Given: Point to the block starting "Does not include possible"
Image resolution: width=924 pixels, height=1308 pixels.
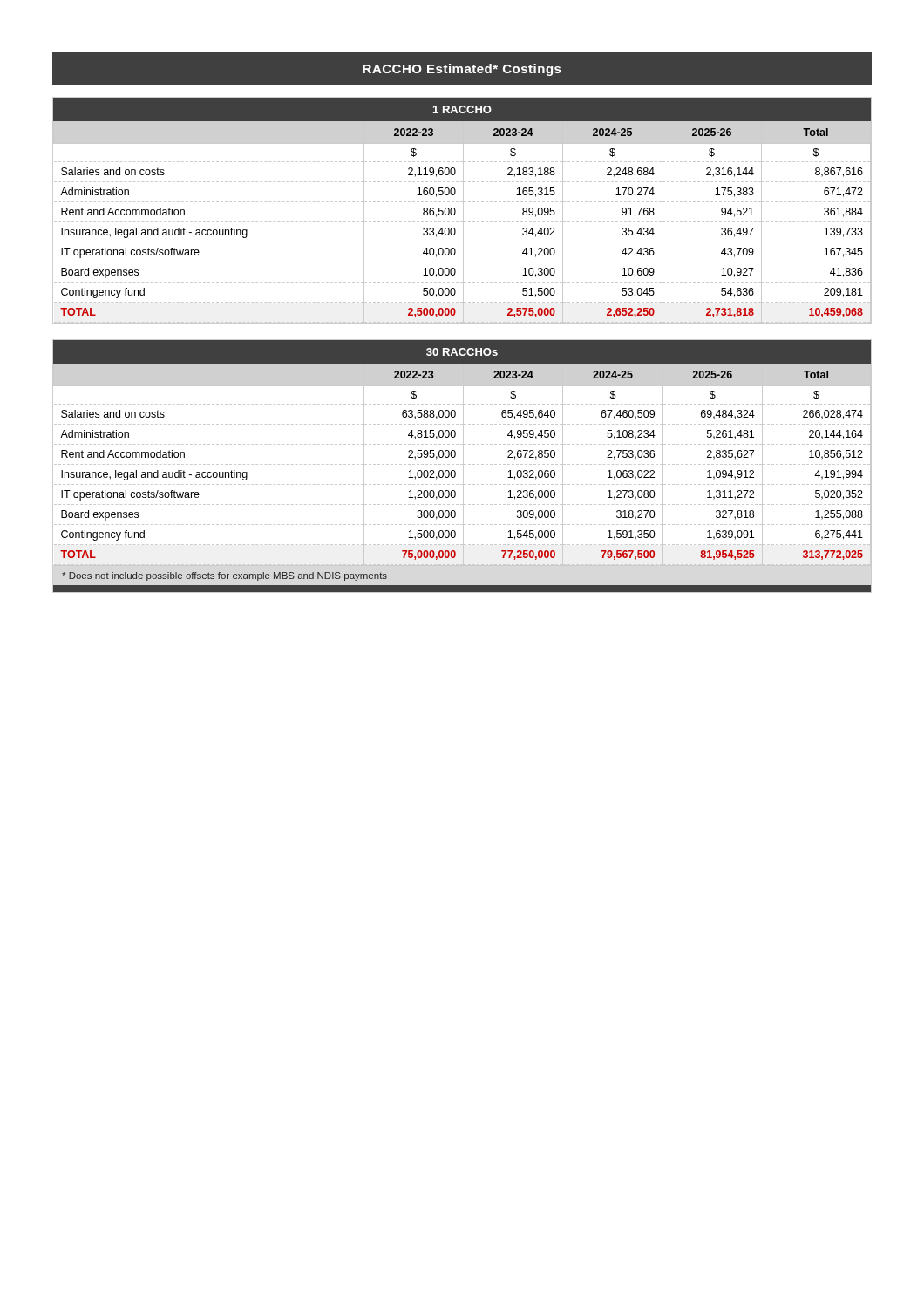Looking at the screenshot, I should pos(225,576).
